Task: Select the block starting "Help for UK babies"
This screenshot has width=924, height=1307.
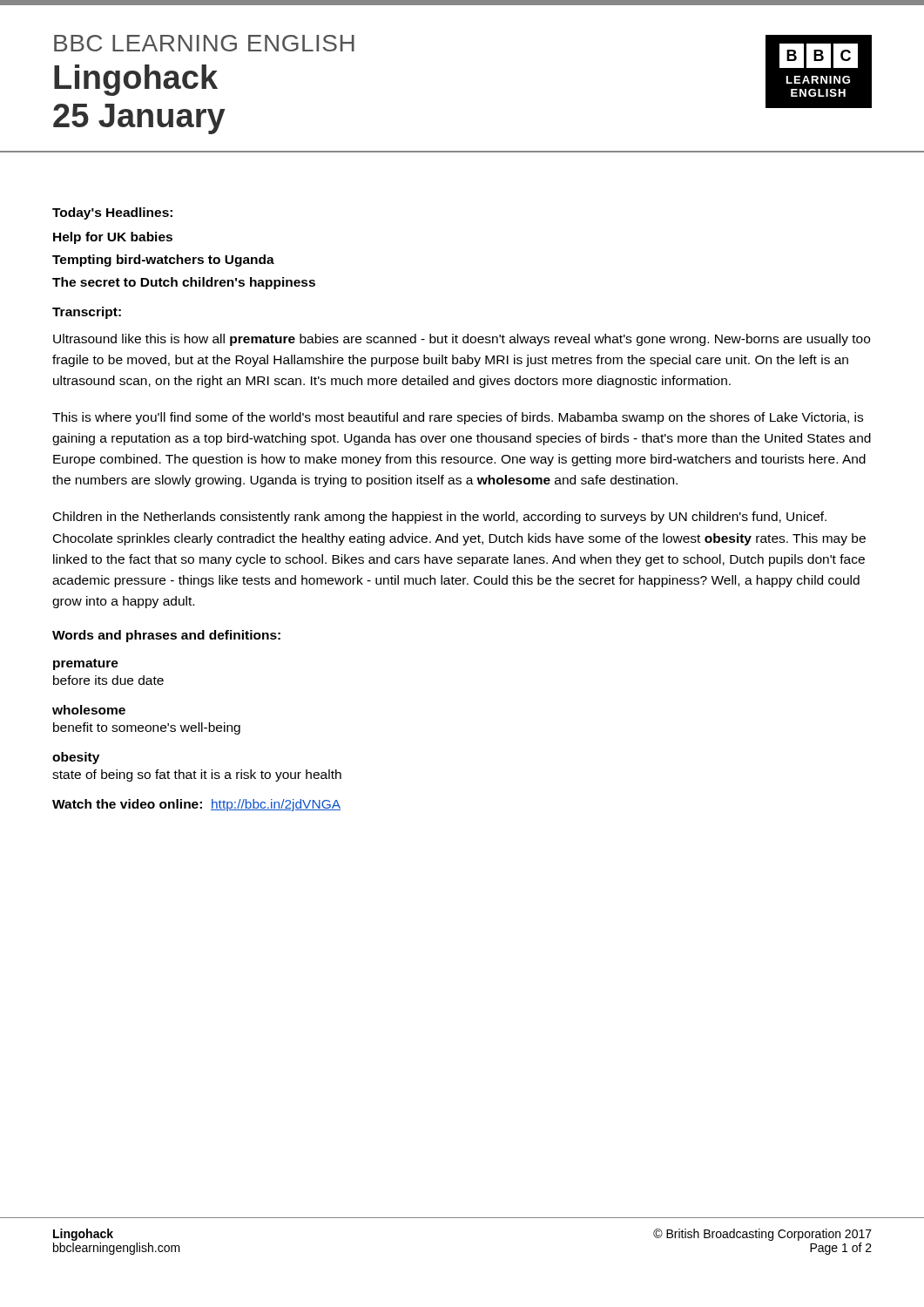Action: [x=113, y=237]
